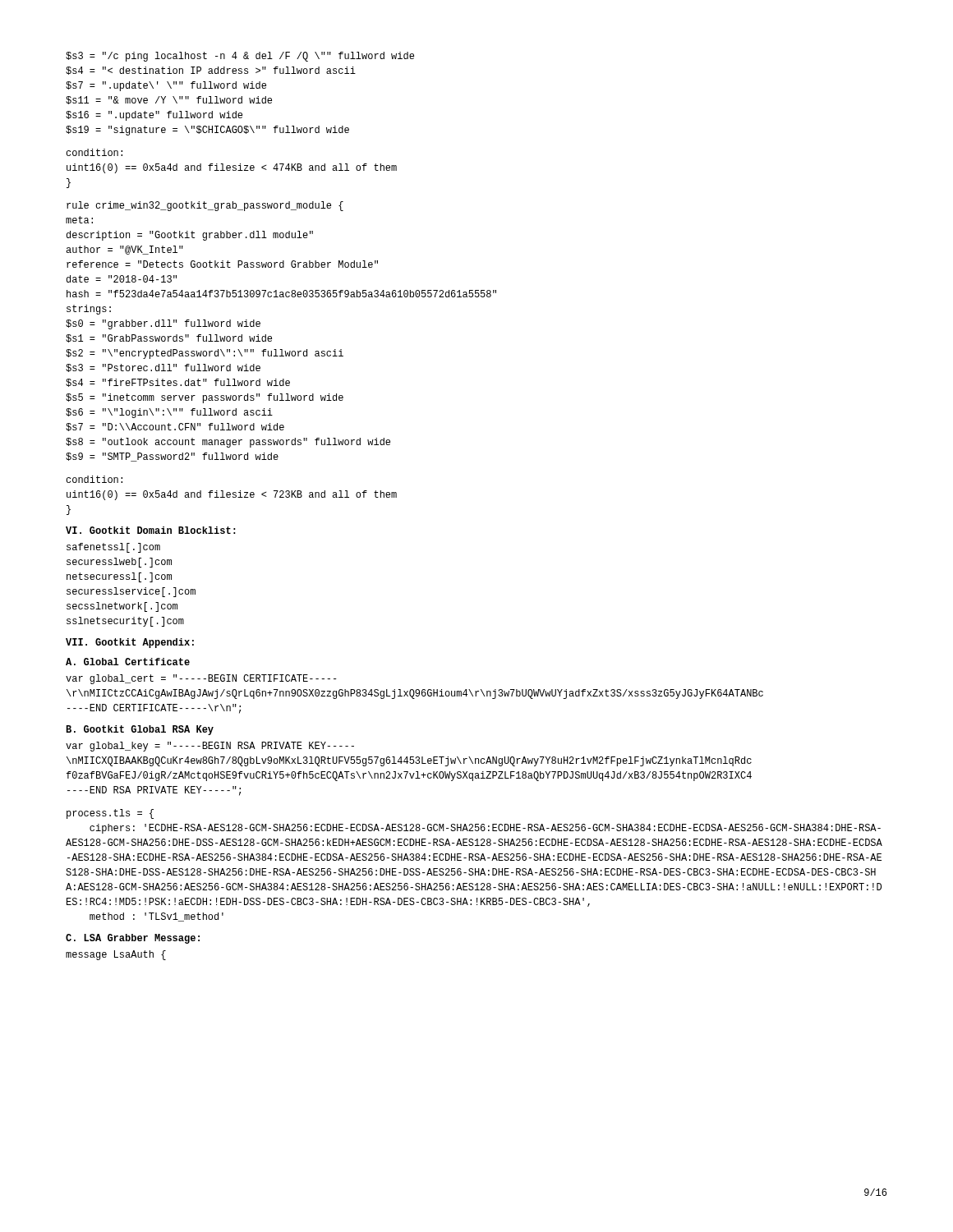Image resolution: width=953 pixels, height=1232 pixels.
Task: Point to the text block starting "B. Gootkit Global RSA Key"
Action: tap(140, 730)
